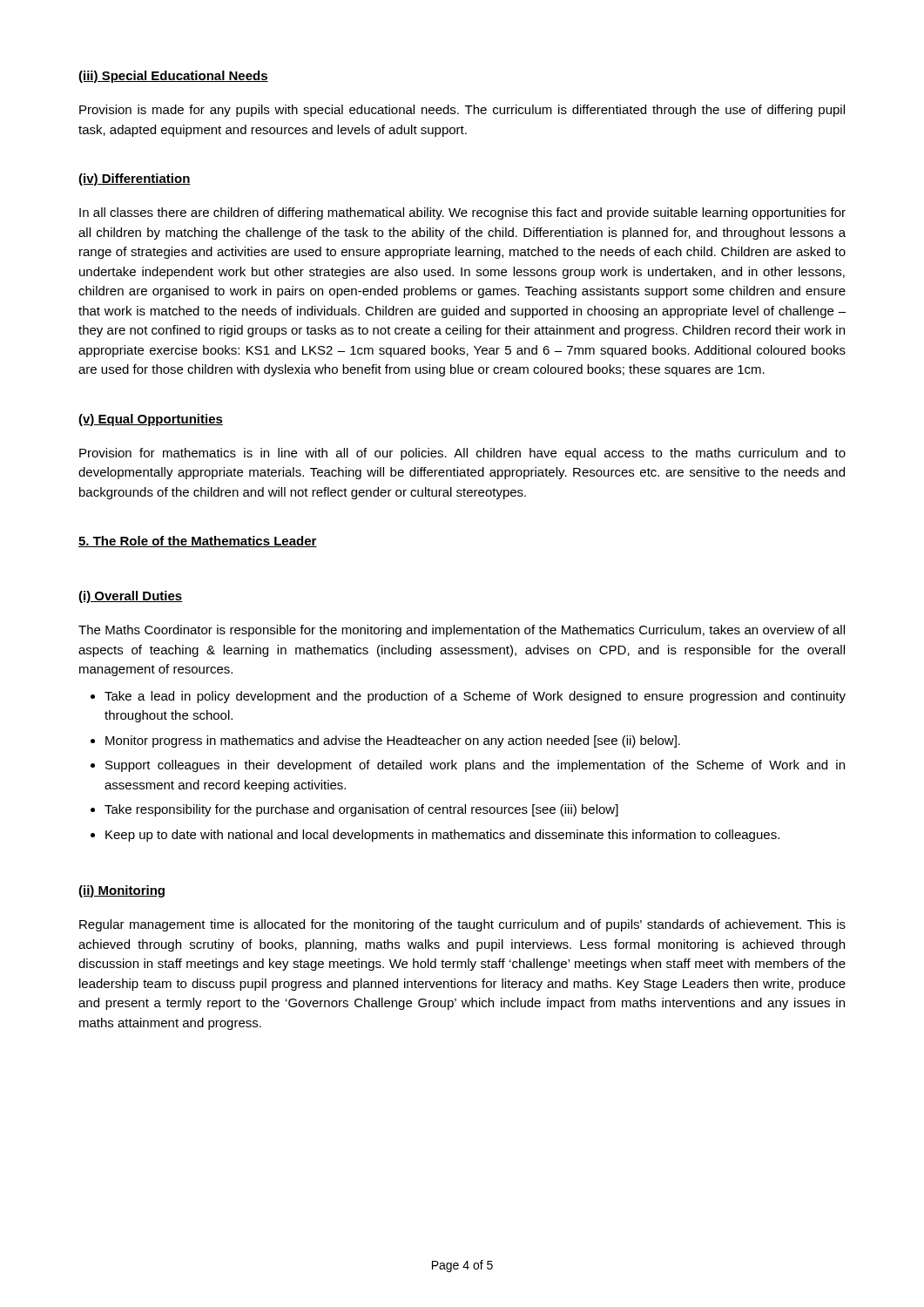Where does it say "(iv) Differentiation"?
924x1307 pixels.
pyautogui.click(x=134, y=178)
